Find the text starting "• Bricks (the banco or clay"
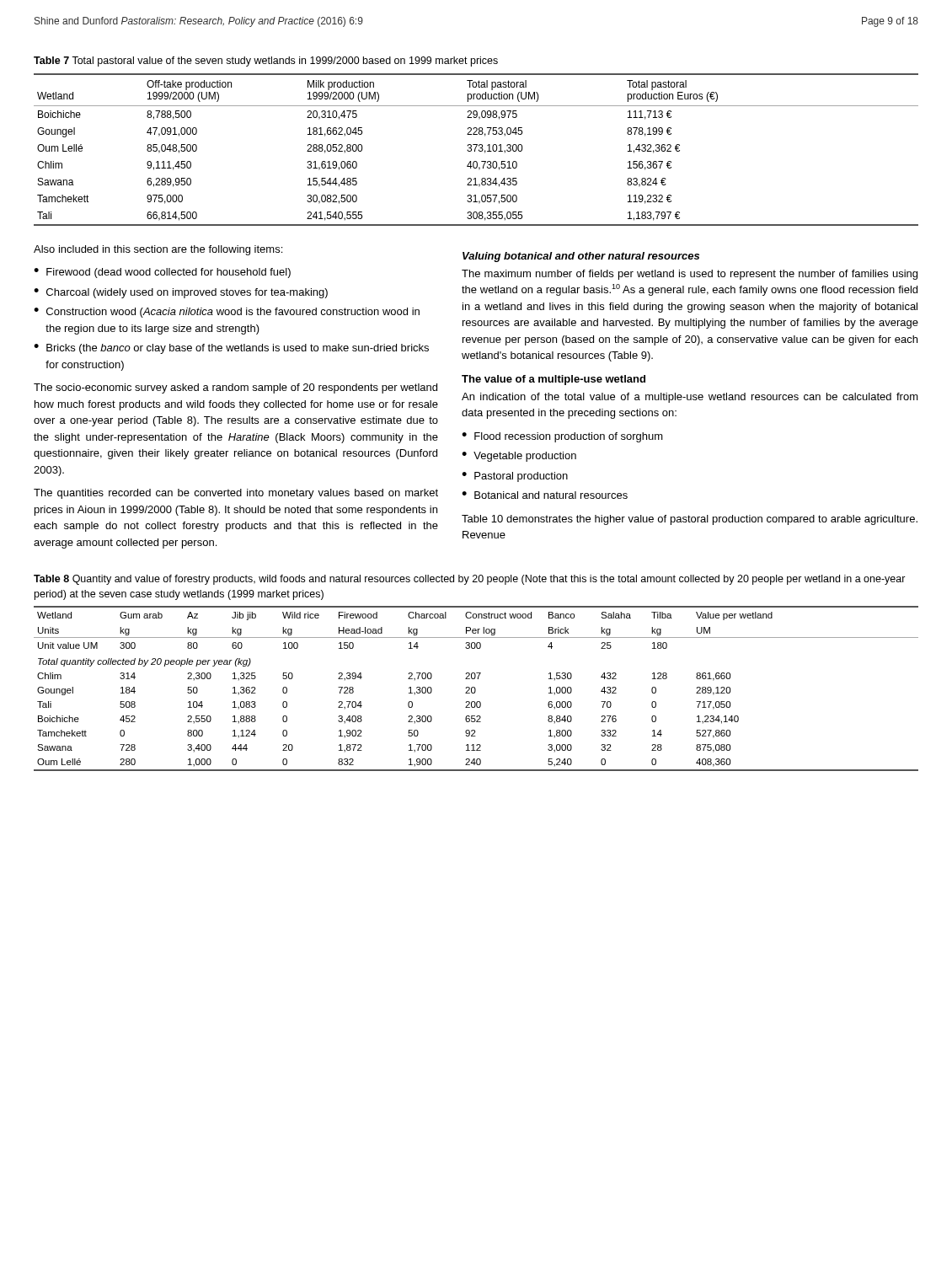 click(x=236, y=356)
